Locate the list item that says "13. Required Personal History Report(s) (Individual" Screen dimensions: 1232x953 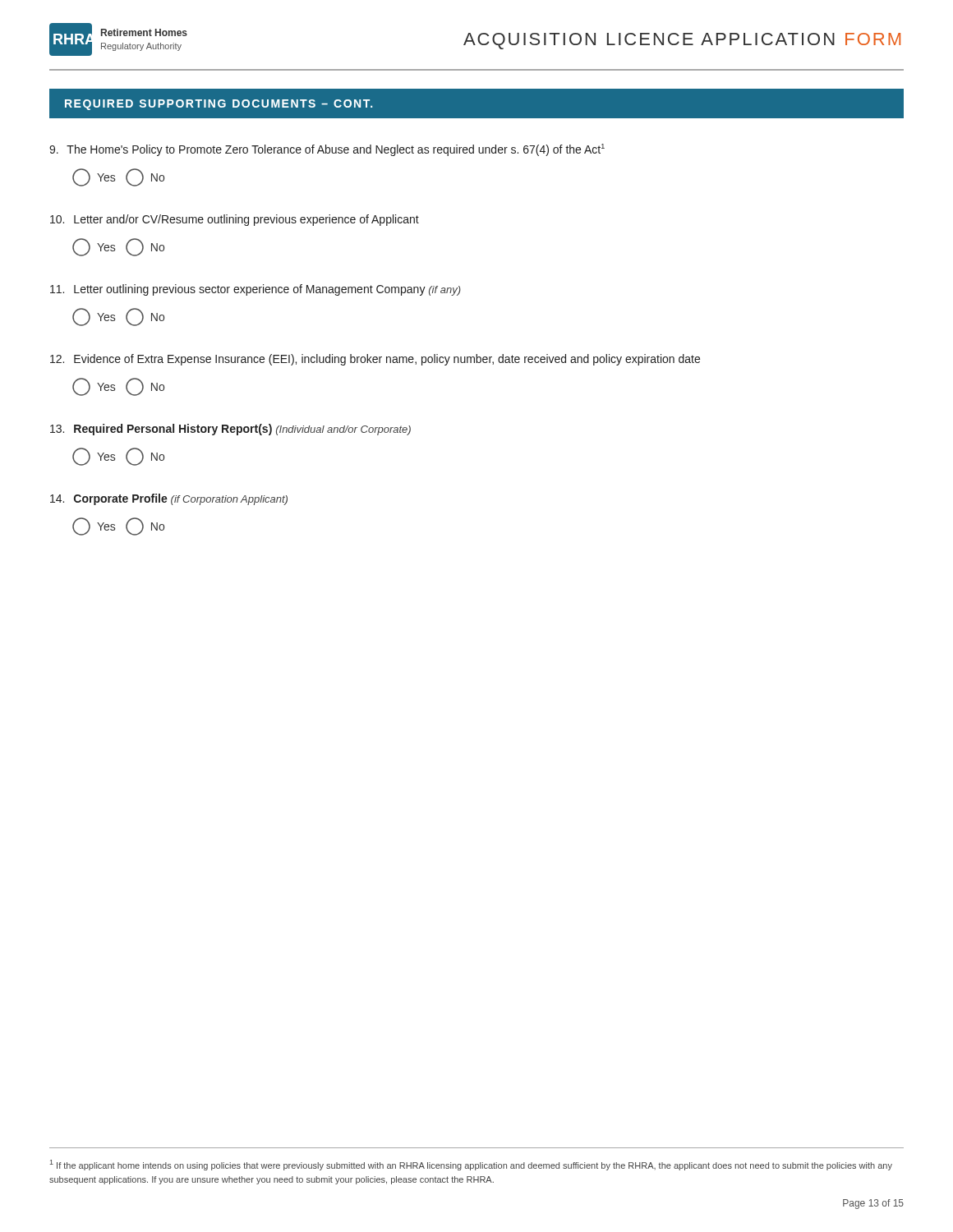230,430
